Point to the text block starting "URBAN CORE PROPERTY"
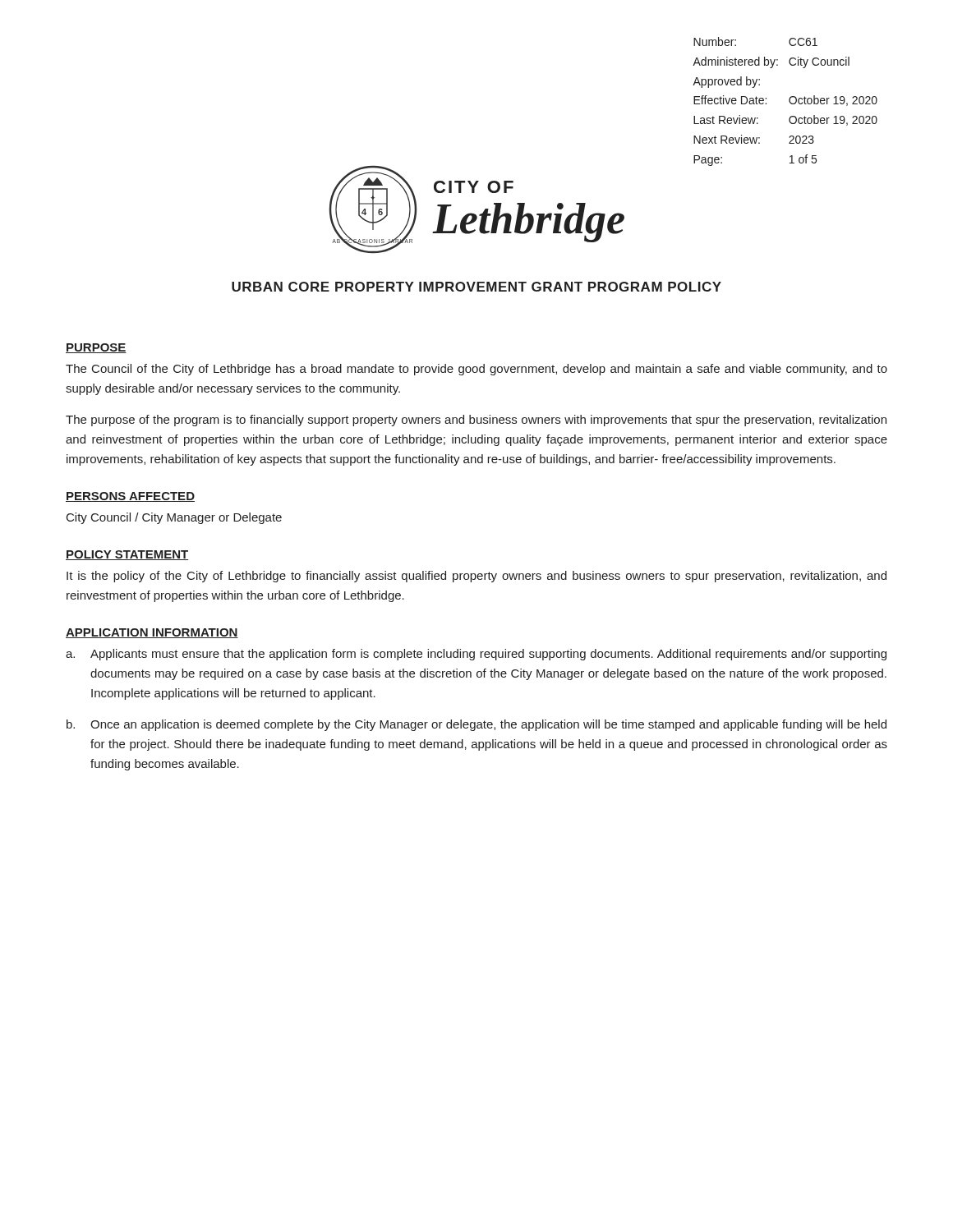The width and height of the screenshot is (953, 1232). (476, 287)
